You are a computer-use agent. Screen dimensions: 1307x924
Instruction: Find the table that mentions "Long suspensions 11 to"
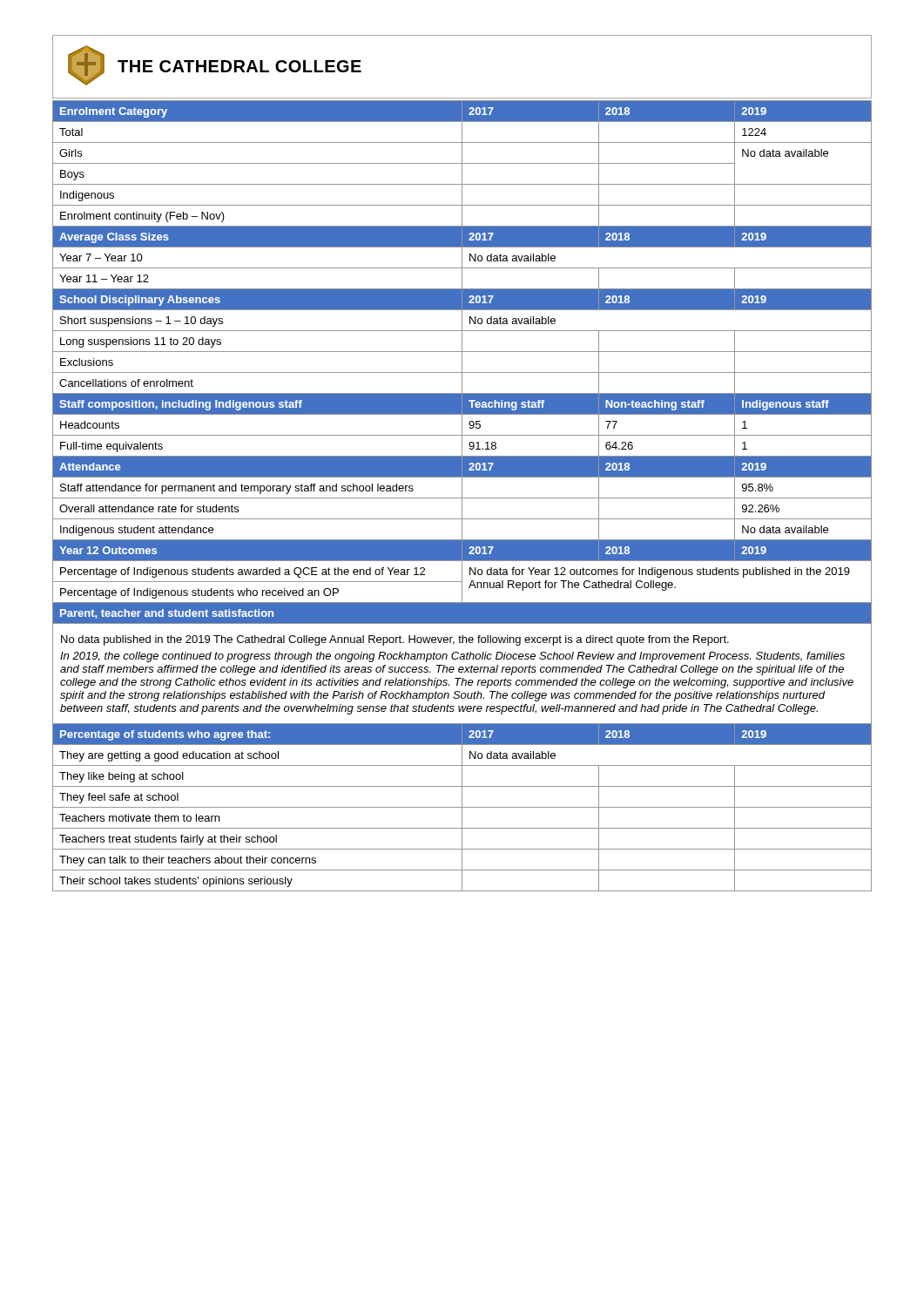[x=462, y=496]
